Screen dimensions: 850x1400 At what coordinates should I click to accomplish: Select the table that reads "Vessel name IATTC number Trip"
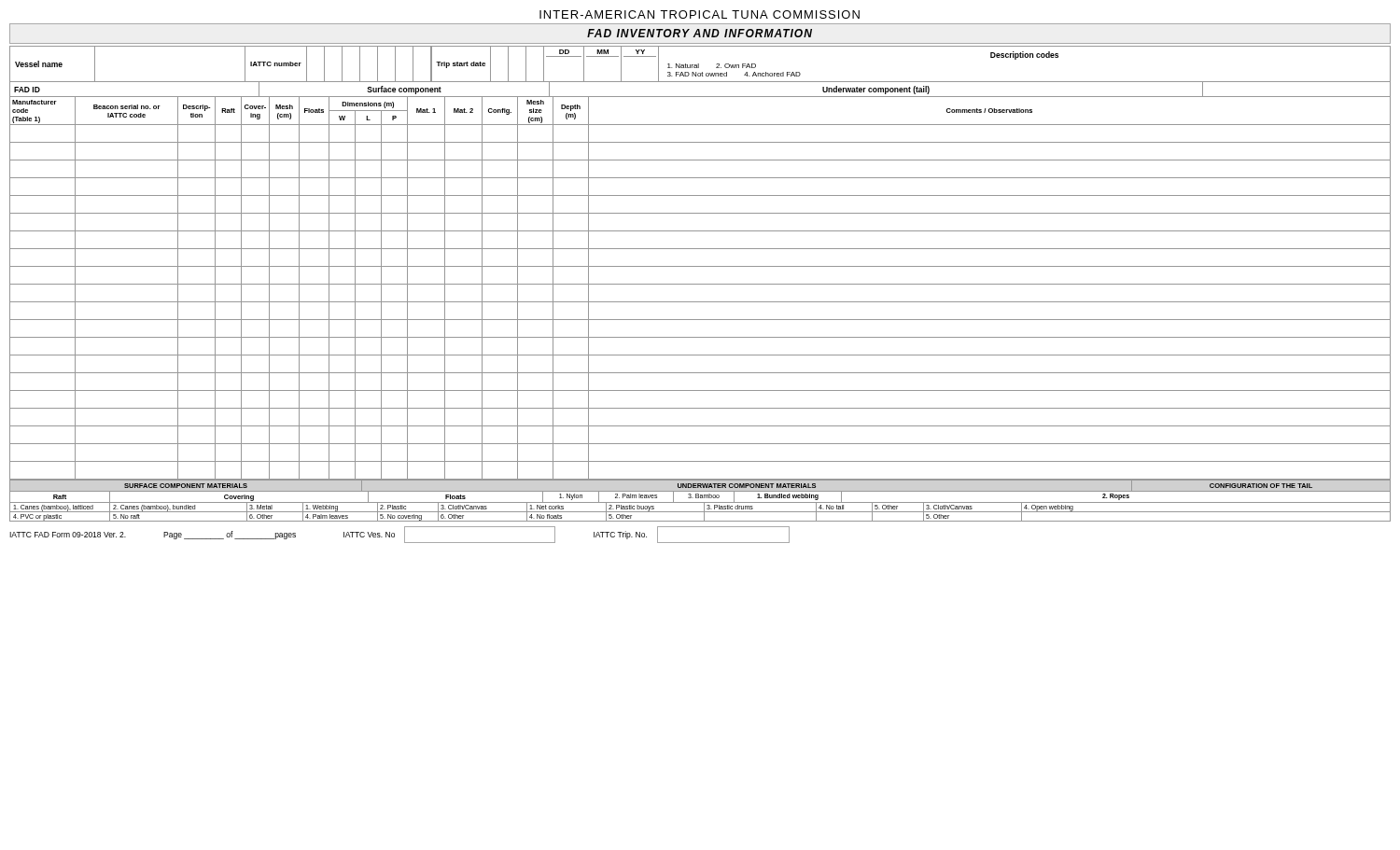pyautogui.click(x=700, y=63)
